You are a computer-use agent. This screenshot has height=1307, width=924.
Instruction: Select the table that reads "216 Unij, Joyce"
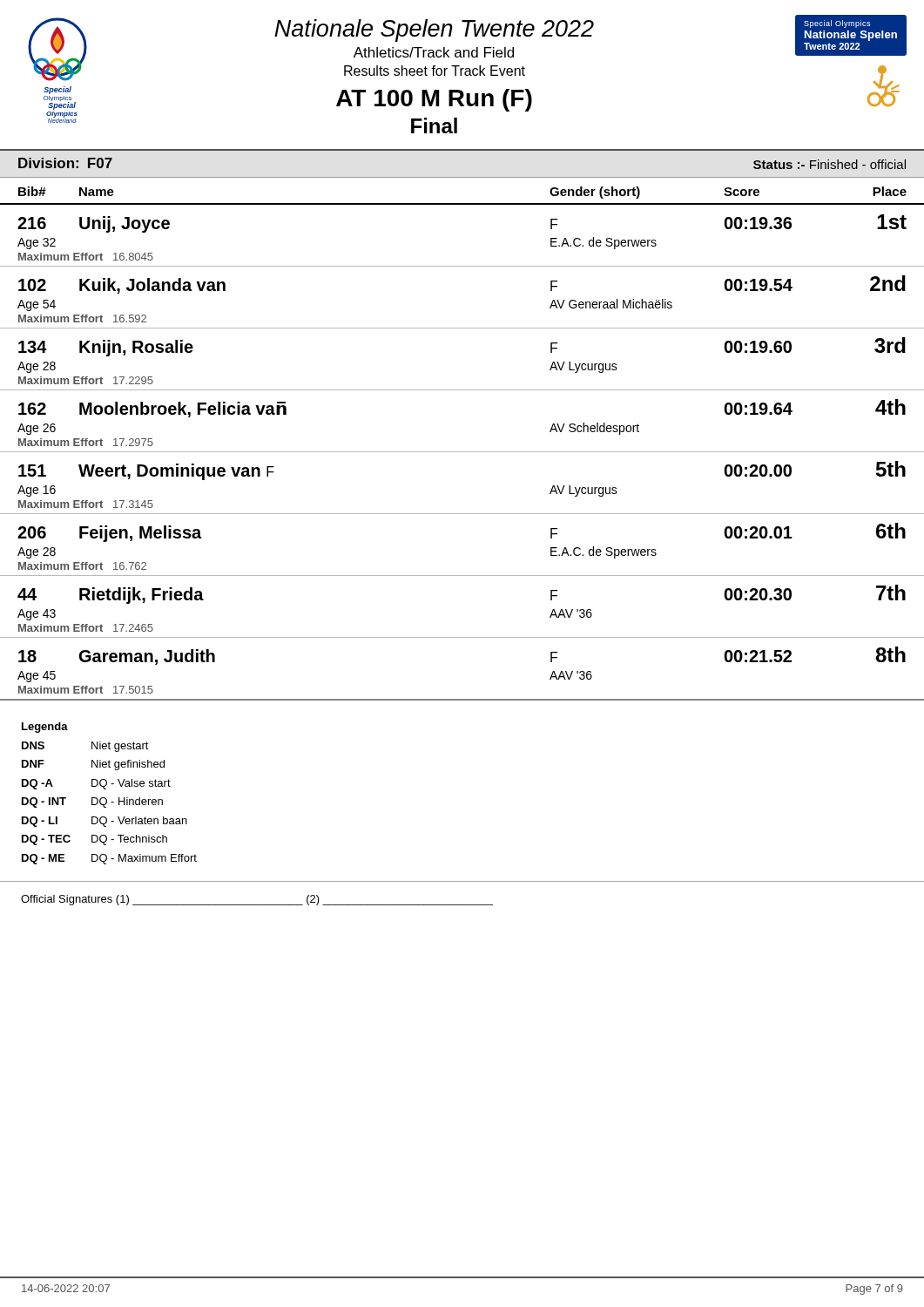coord(462,453)
